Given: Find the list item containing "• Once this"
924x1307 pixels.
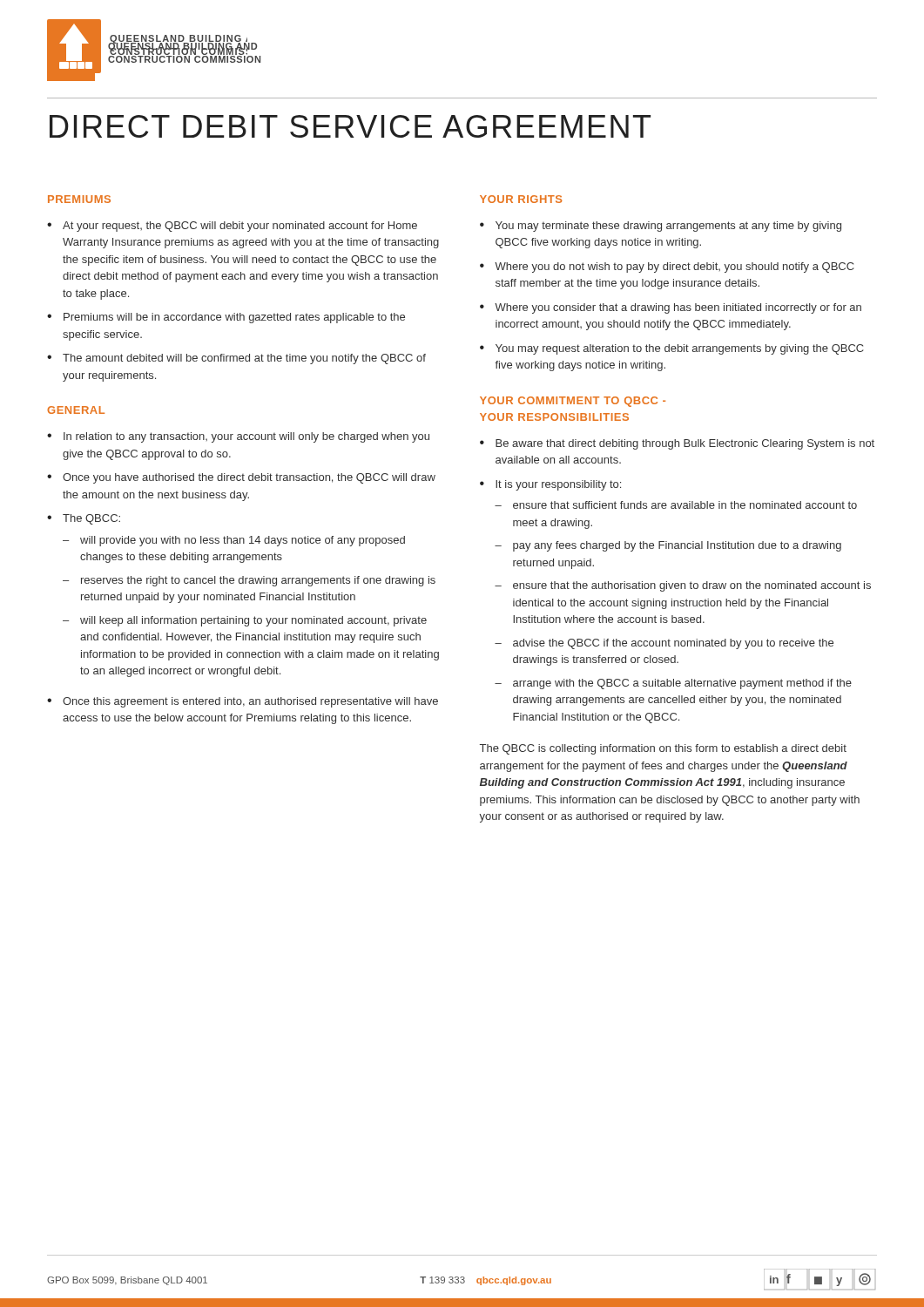Looking at the screenshot, I should click(x=246, y=709).
